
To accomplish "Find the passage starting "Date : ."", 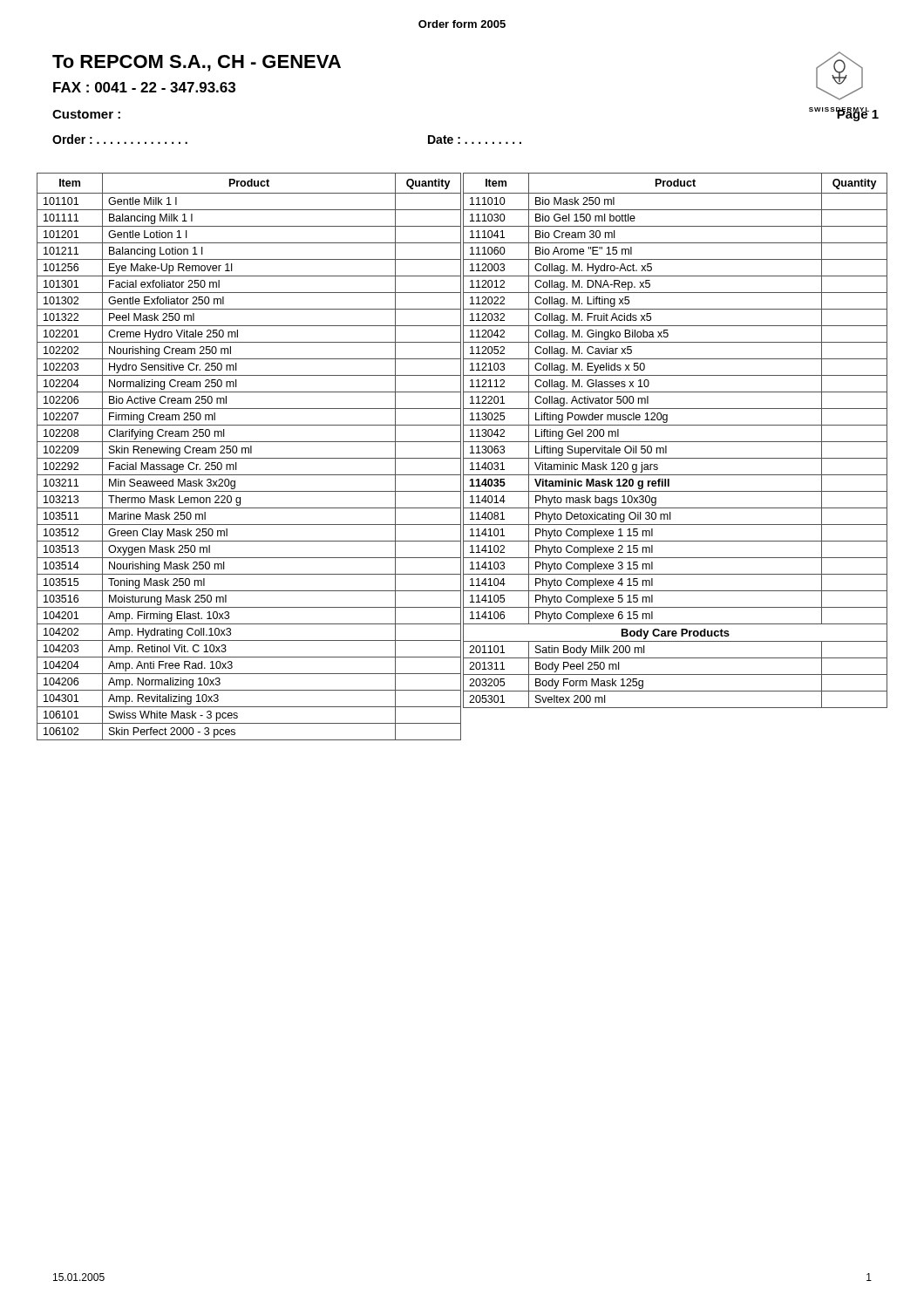I will 475,139.
